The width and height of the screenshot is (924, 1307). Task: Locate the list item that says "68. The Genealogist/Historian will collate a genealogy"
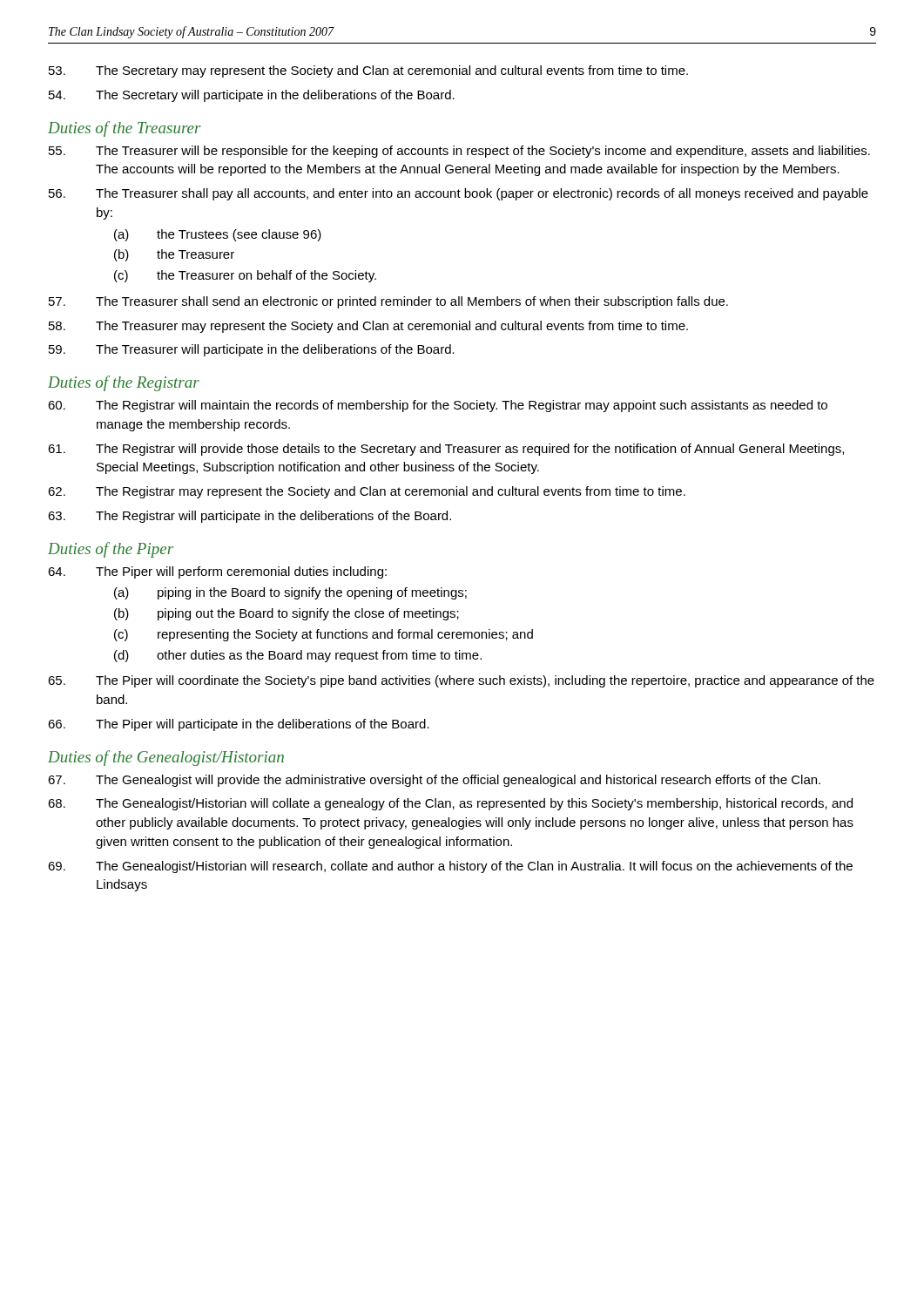tap(462, 822)
